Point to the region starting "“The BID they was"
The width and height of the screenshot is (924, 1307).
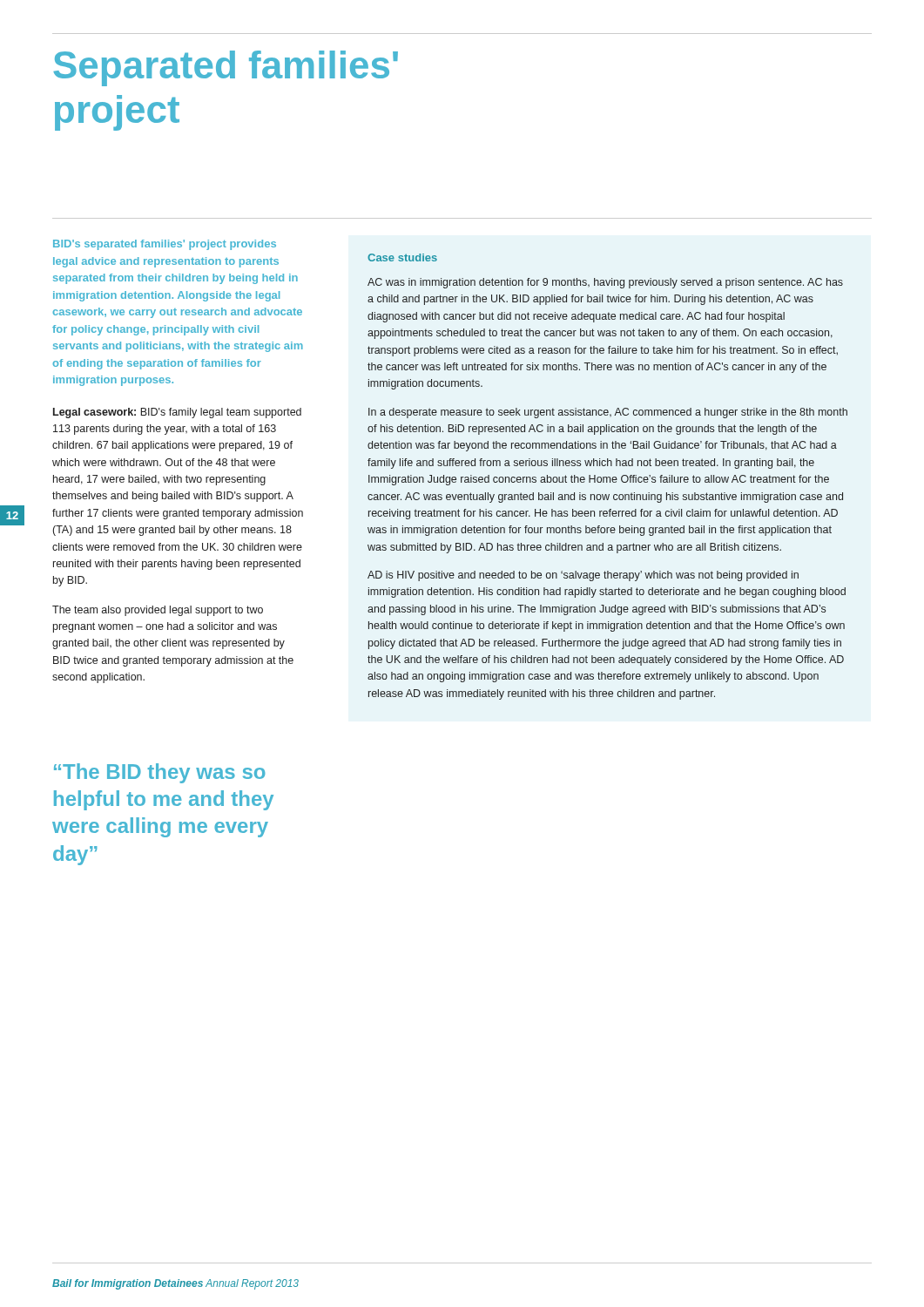click(179, 812)
